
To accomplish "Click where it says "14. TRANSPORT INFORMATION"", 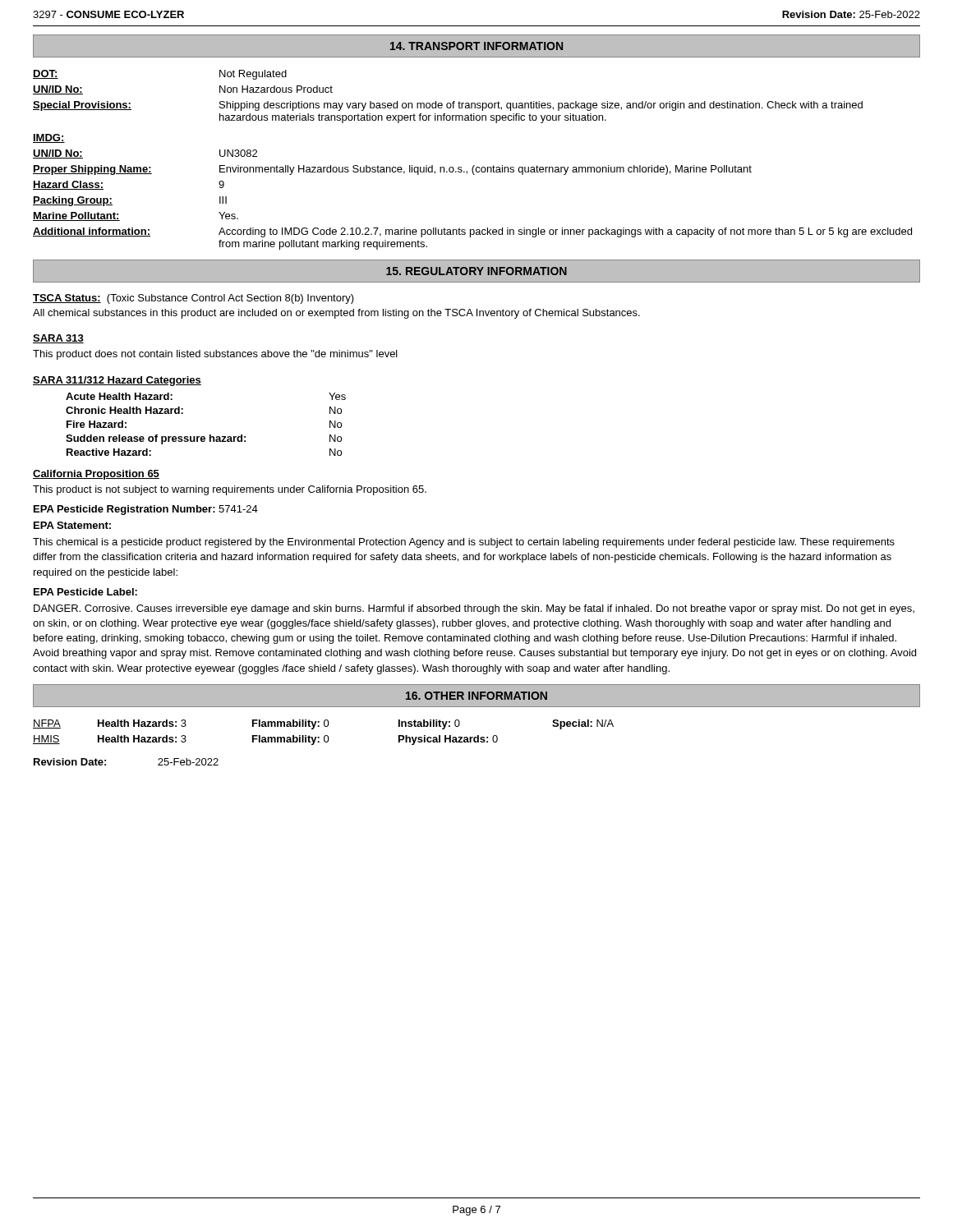I will (476, 46).
